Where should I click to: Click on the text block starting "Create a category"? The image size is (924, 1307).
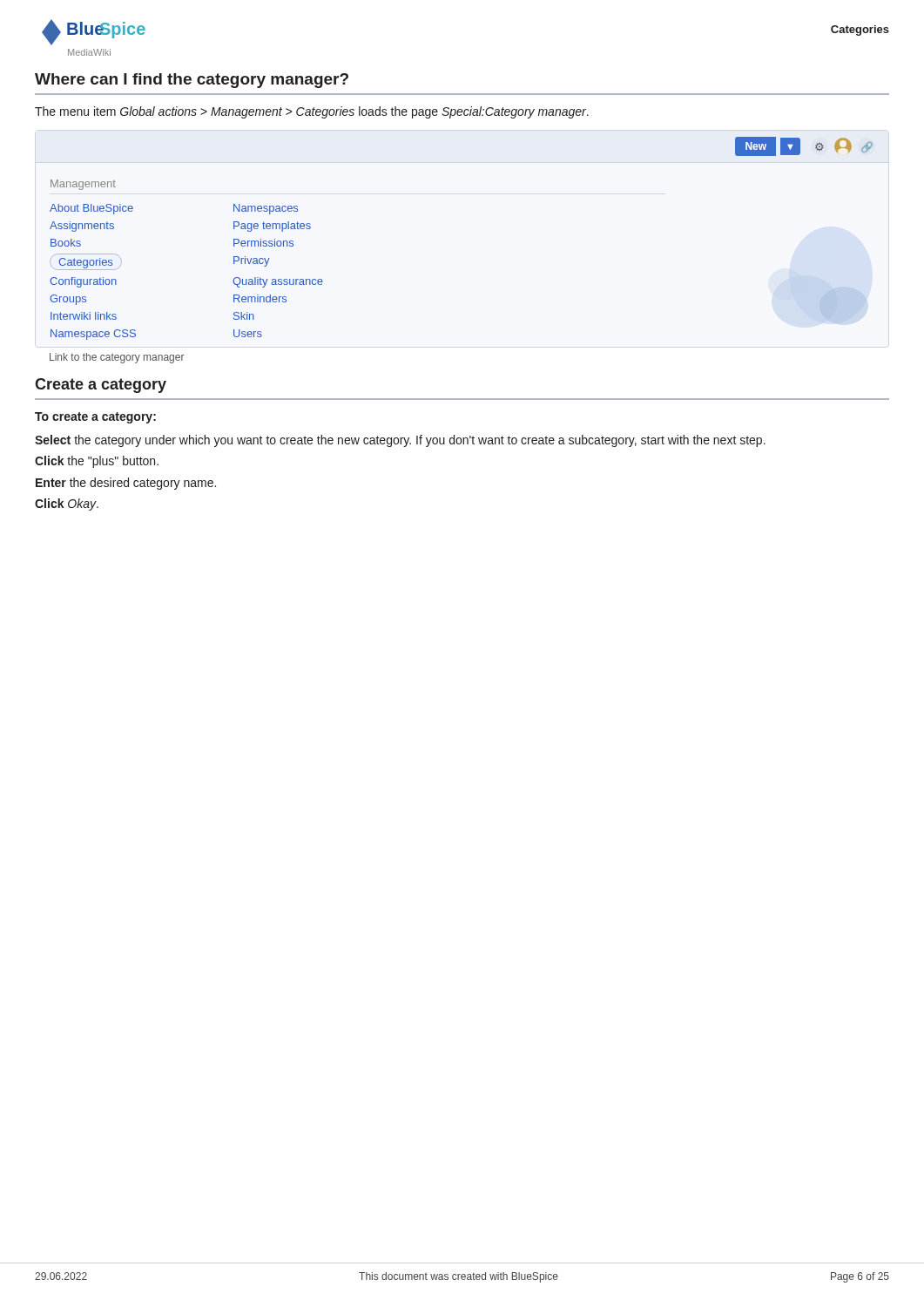[101, 385]
